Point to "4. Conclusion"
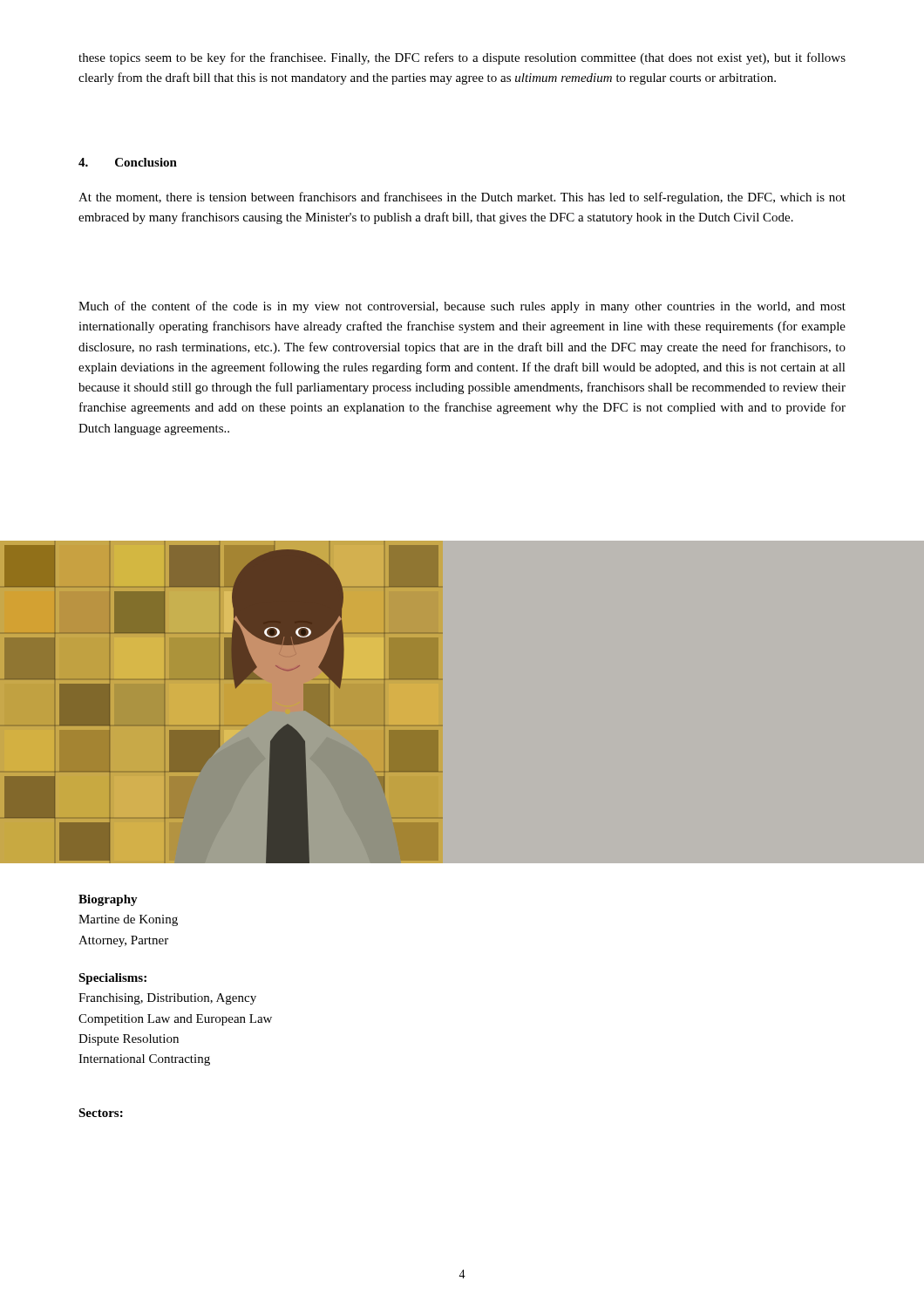 [x=128, y=162]
